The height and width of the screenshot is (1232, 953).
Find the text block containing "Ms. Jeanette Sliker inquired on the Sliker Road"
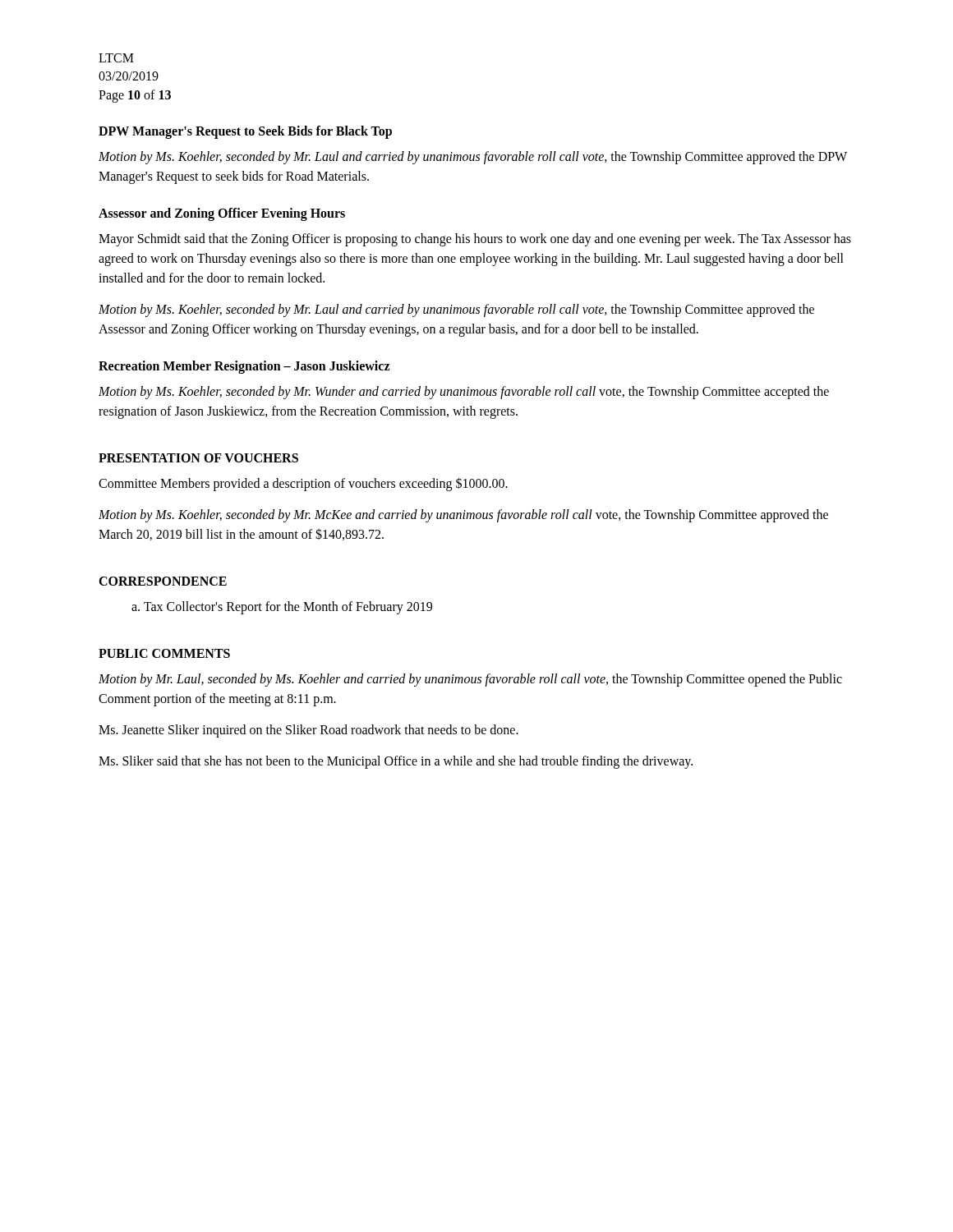coord(309,730)
